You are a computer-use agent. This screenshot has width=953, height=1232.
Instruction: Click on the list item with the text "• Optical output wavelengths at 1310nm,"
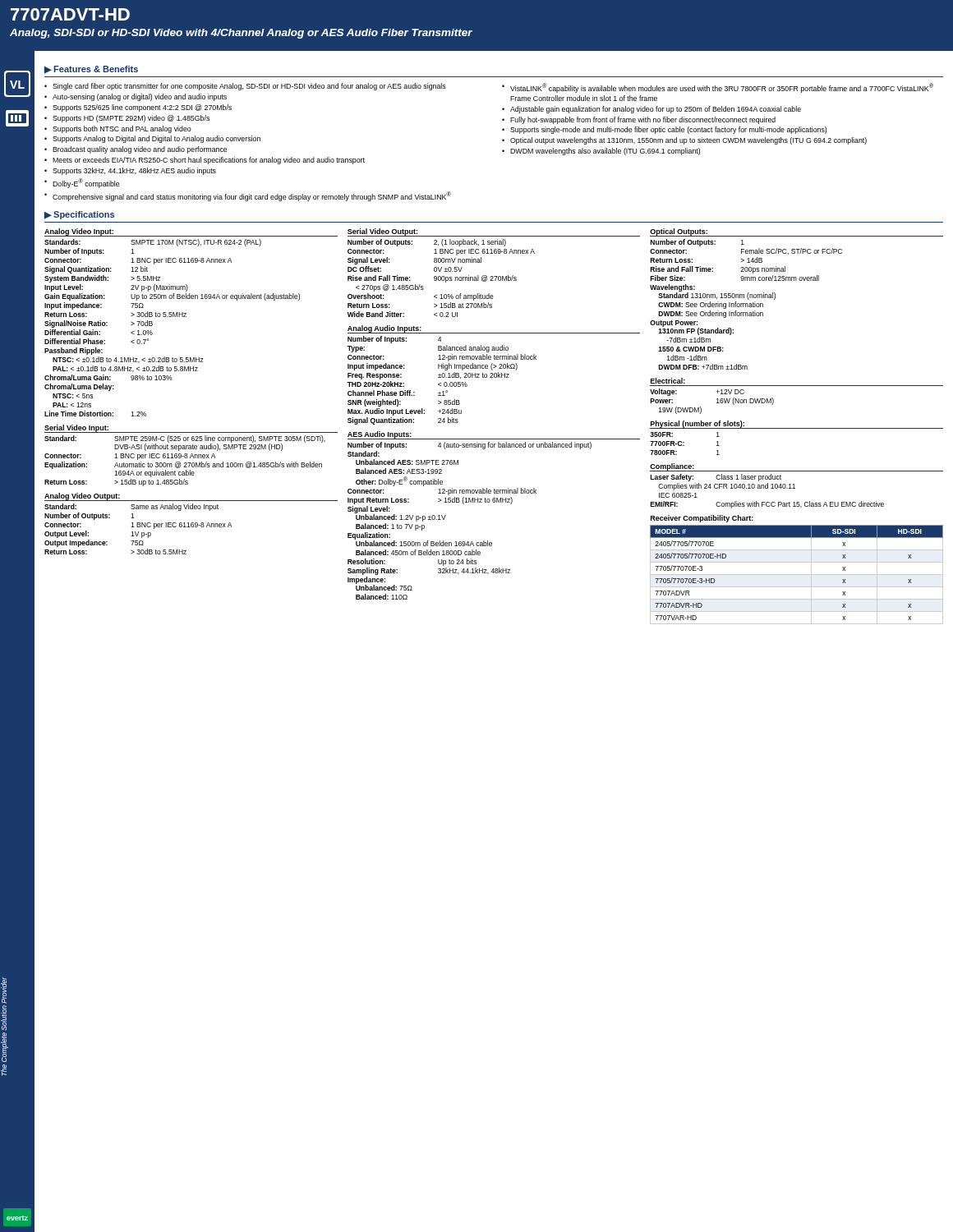point(684,141)
